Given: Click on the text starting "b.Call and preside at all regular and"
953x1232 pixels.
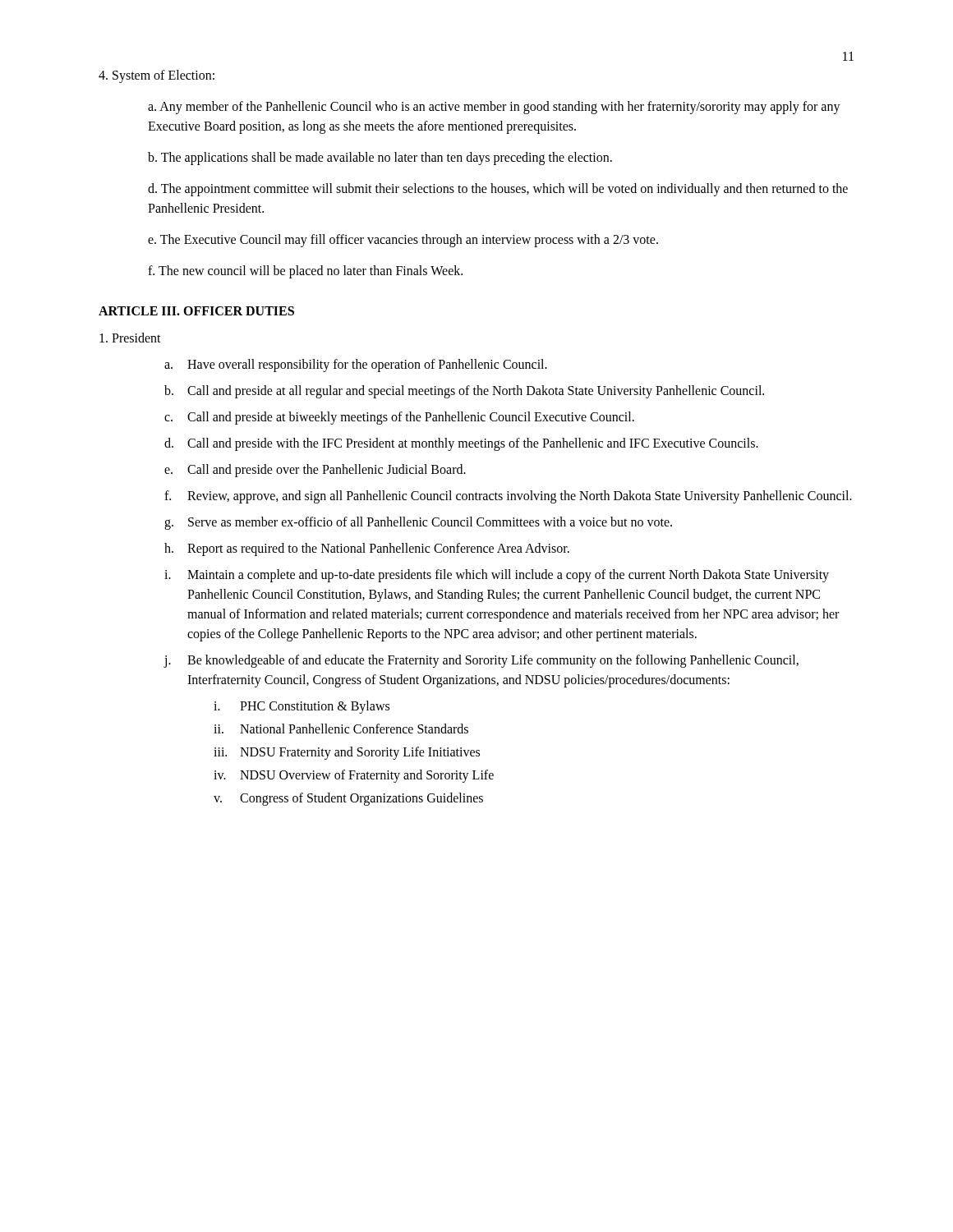Looking at the screenshot, I should (x=465, y=391).
